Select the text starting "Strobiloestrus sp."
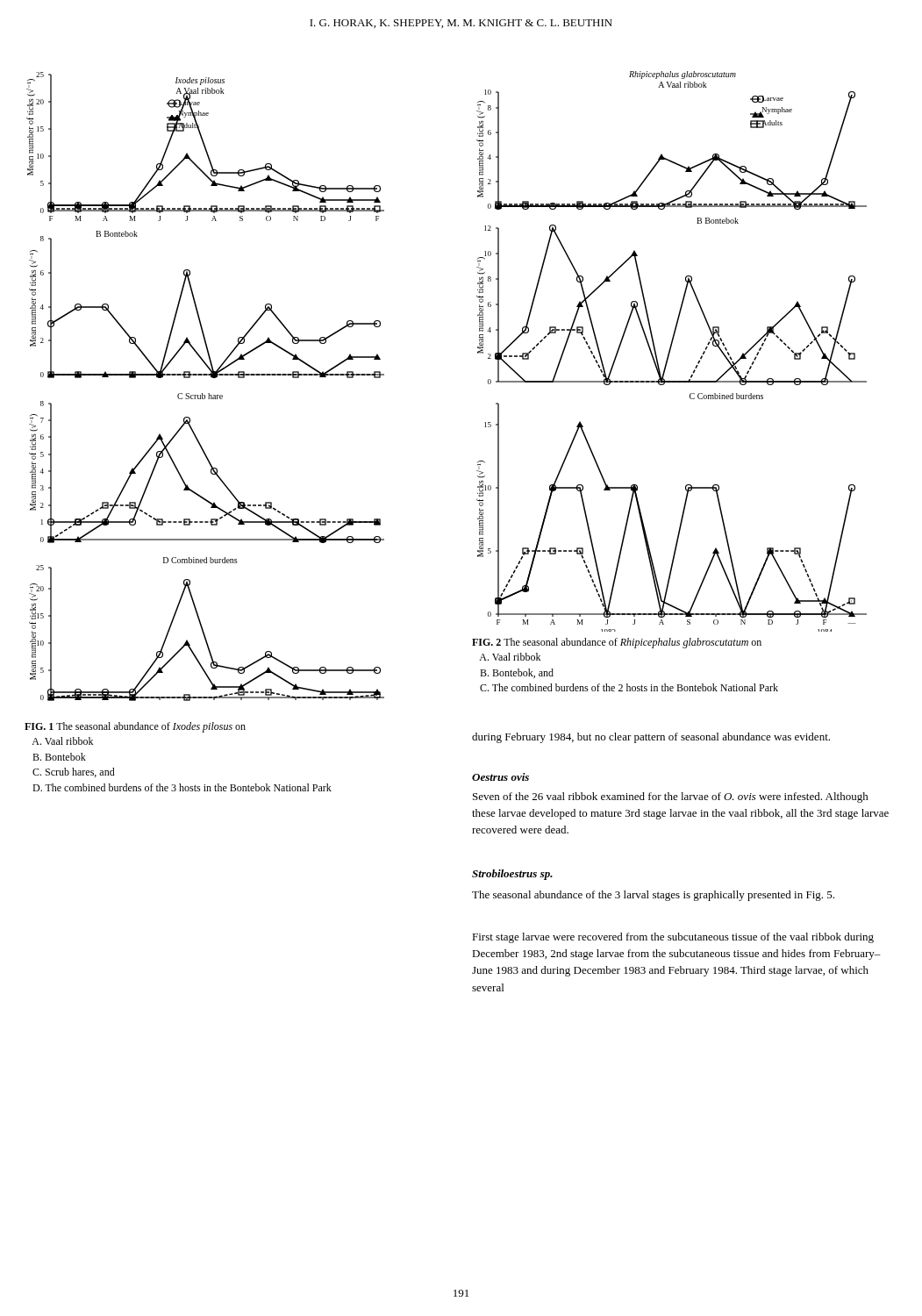Screen dimensions: 1316x922 click(513, 873)
